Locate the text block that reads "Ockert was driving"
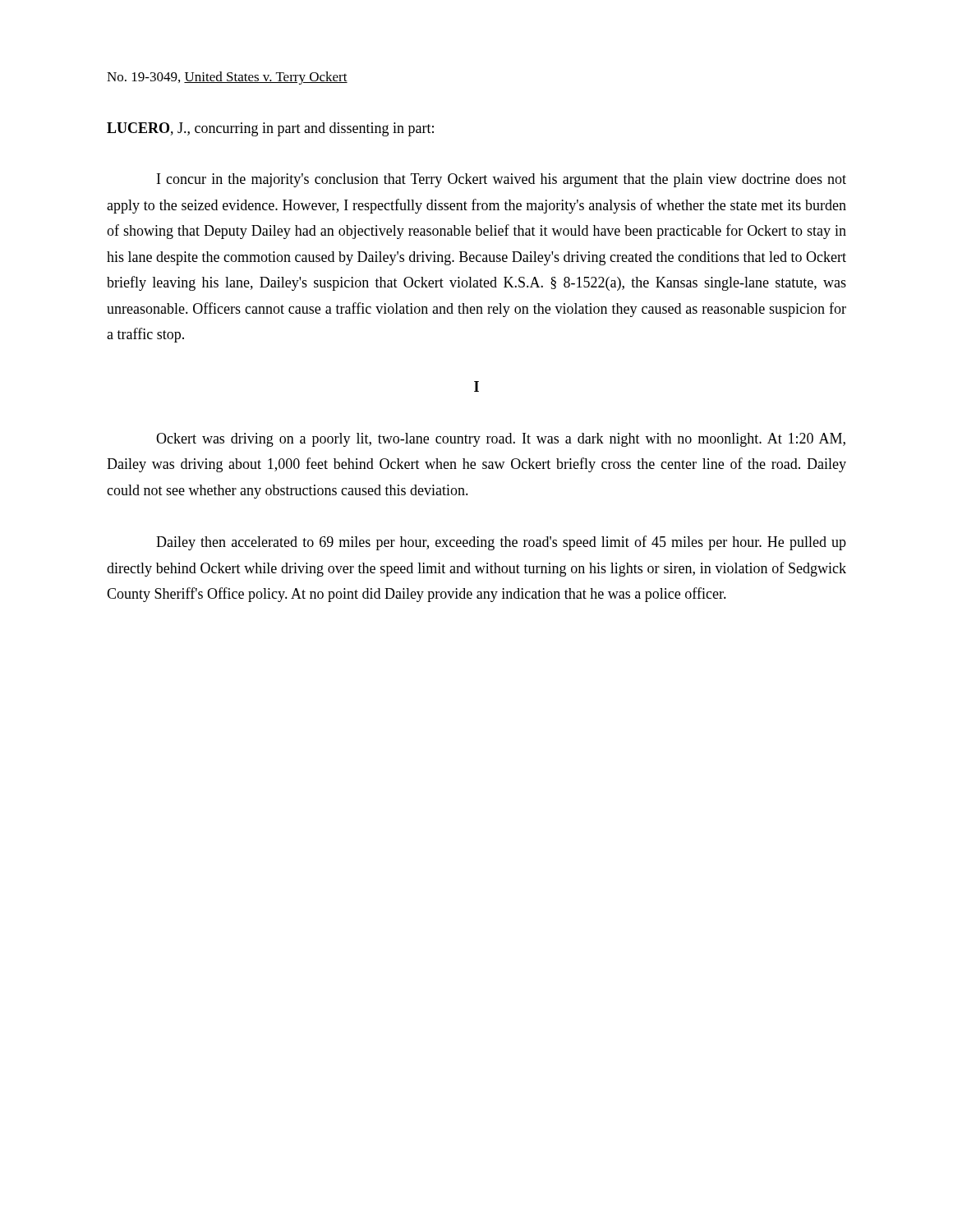This screenshot has height=1232, width=953. [x=476, y=464]
